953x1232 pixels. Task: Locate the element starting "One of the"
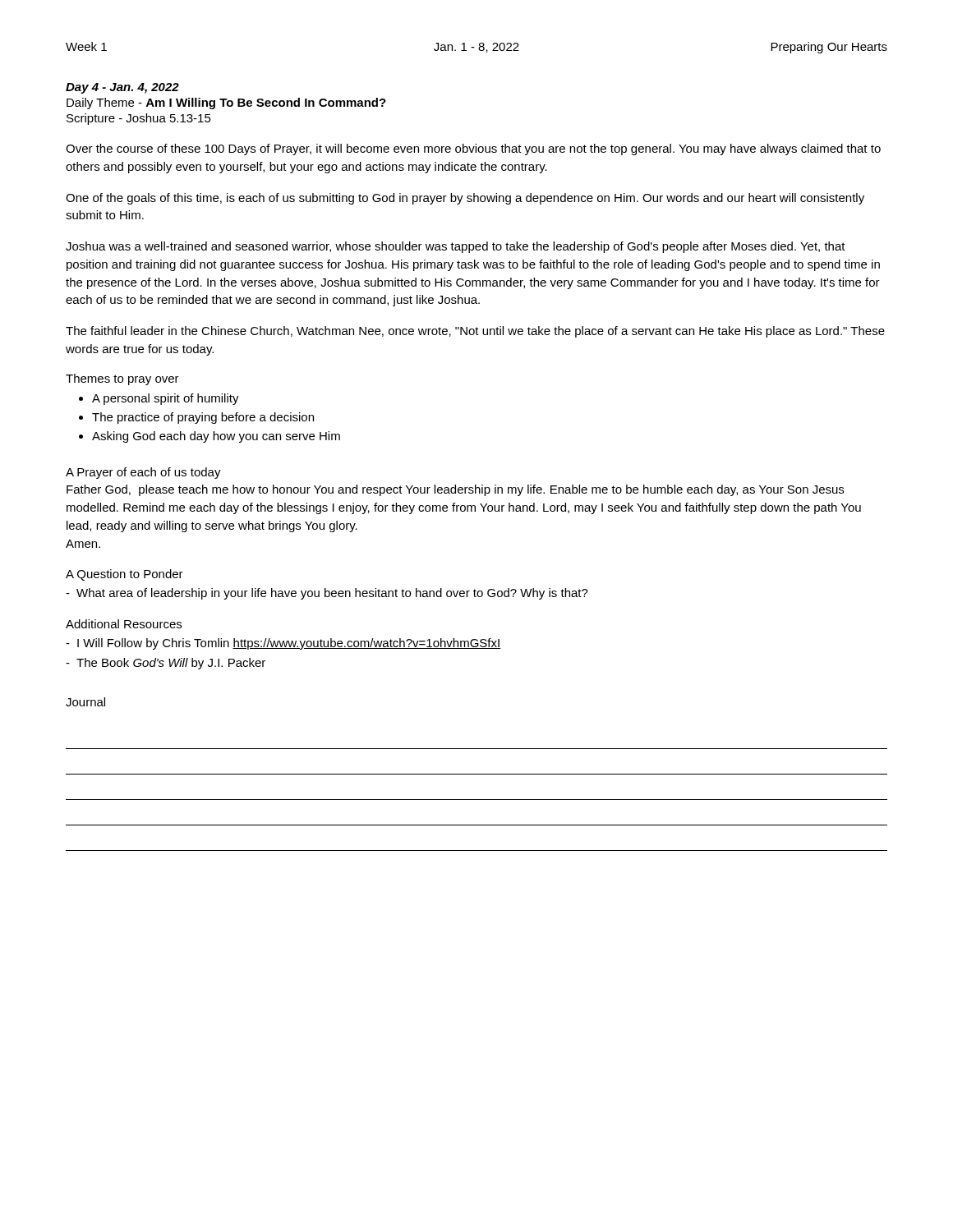point(465,206)
